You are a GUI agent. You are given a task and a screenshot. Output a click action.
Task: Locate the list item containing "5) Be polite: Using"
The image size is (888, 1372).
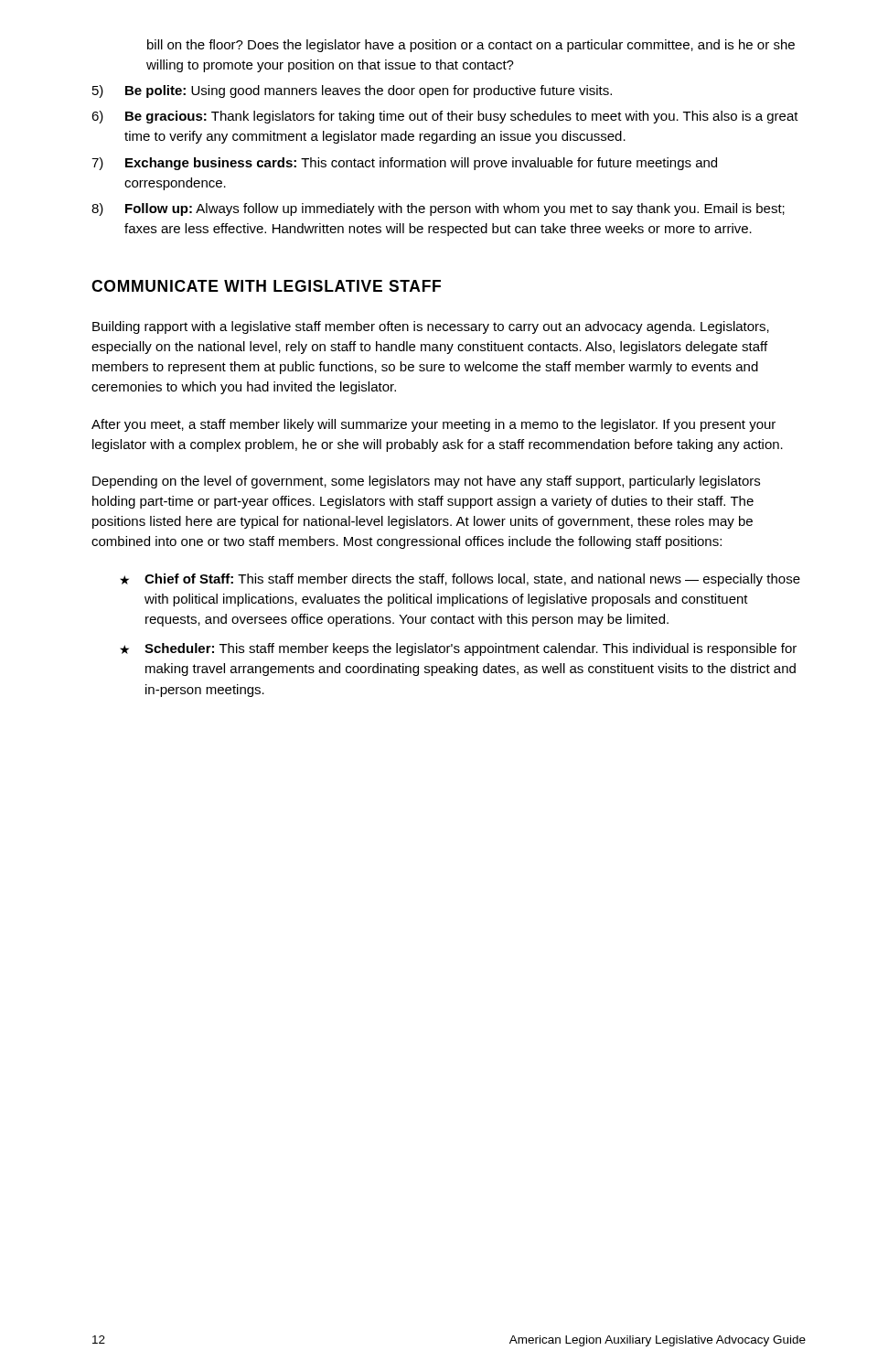pos(449,90)
